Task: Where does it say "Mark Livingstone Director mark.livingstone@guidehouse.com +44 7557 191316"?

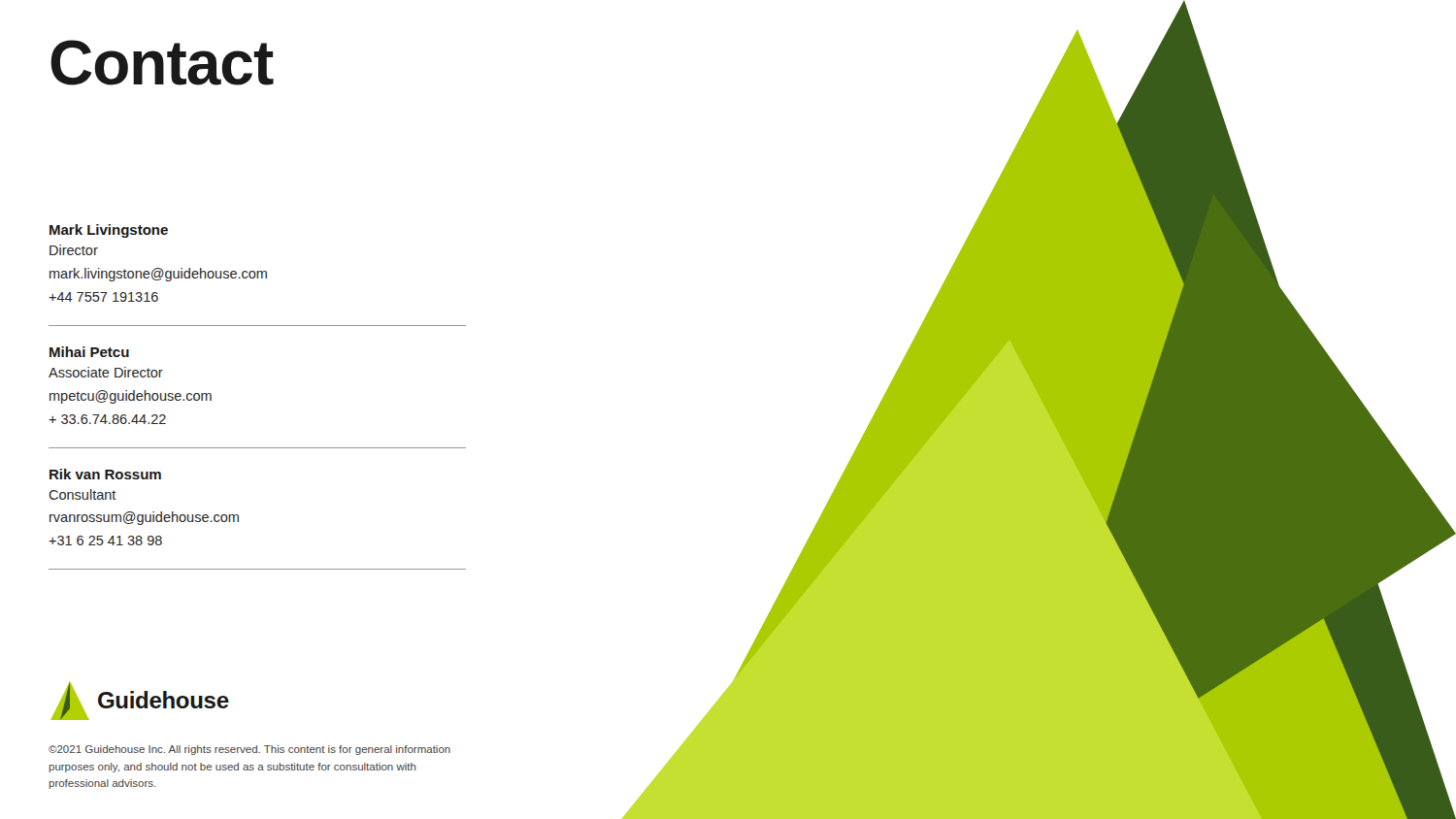Action: (257, 265)
